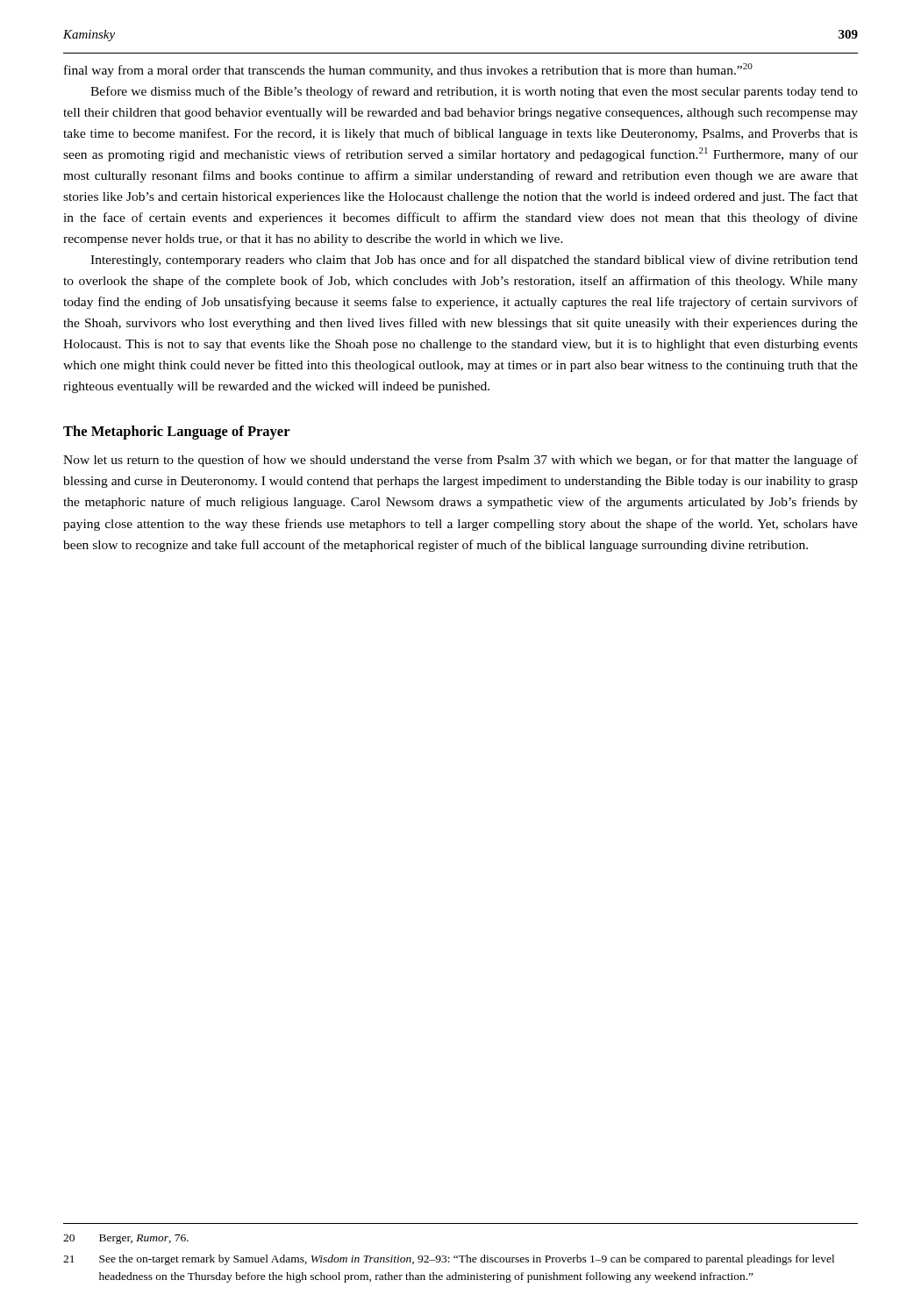
Task: Select the section header
Action: click(x=177, y=431)
